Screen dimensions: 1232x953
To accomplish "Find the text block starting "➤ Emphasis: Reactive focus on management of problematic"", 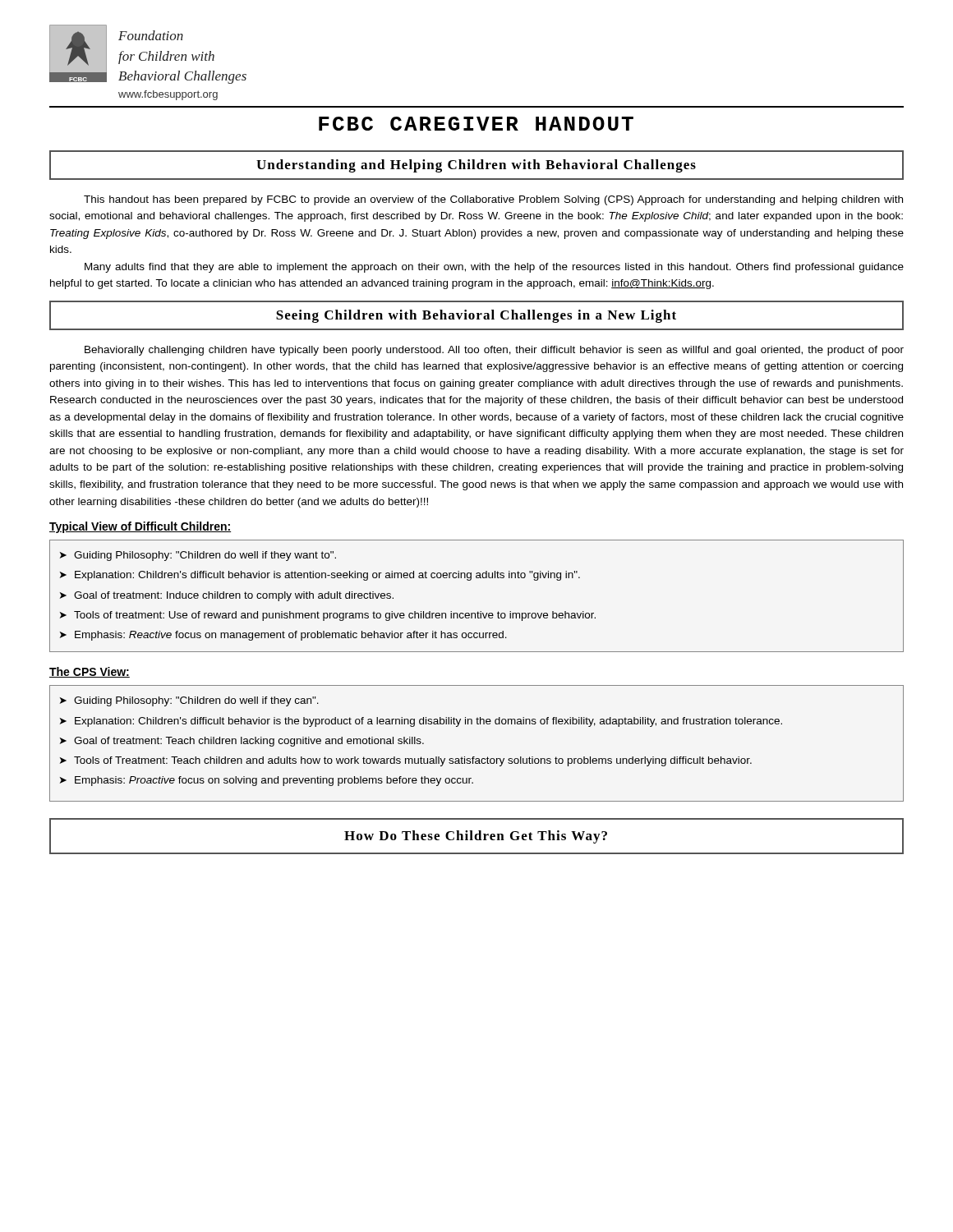I will [x=283, y=635].
